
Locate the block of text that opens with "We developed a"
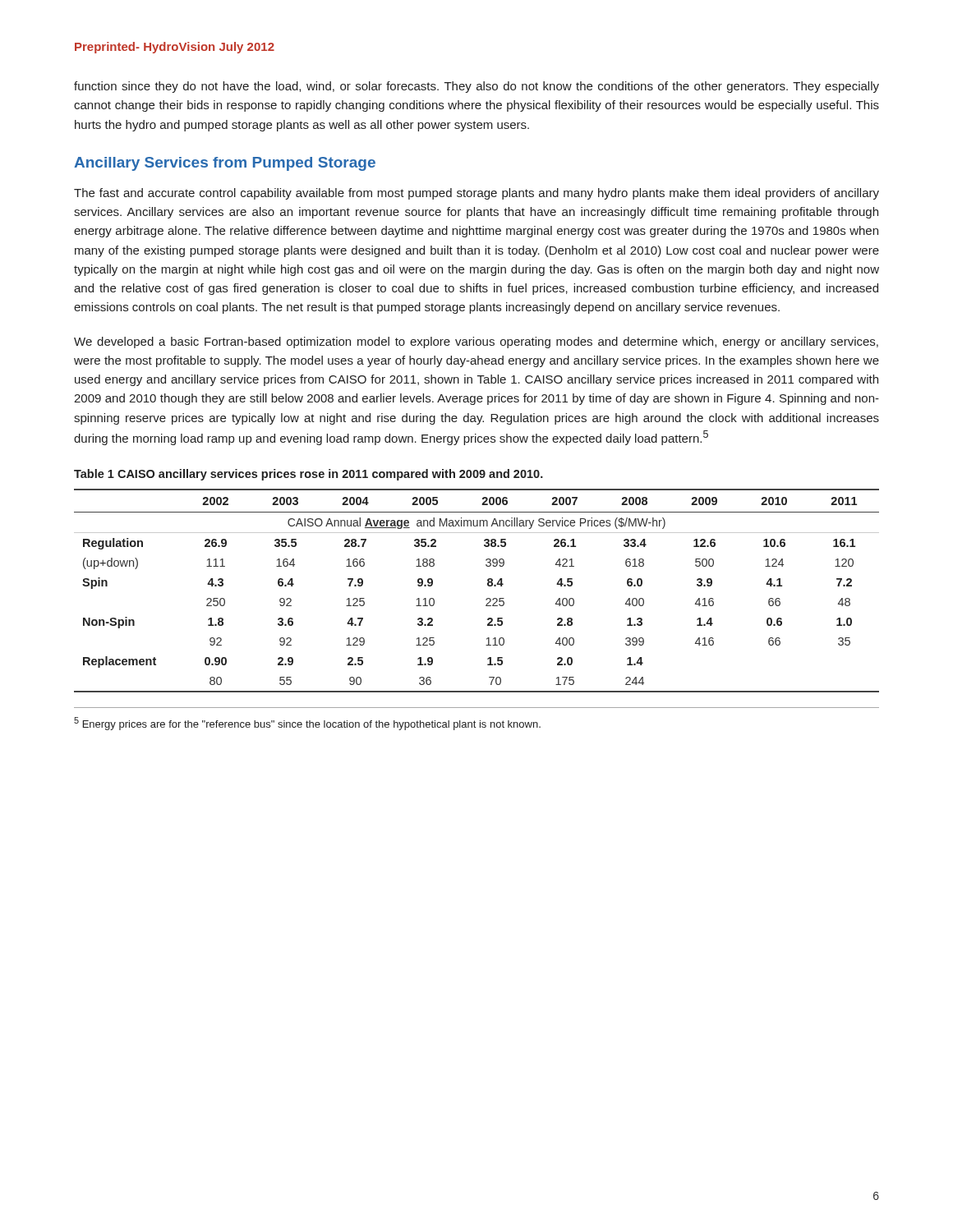click(476, 389)
